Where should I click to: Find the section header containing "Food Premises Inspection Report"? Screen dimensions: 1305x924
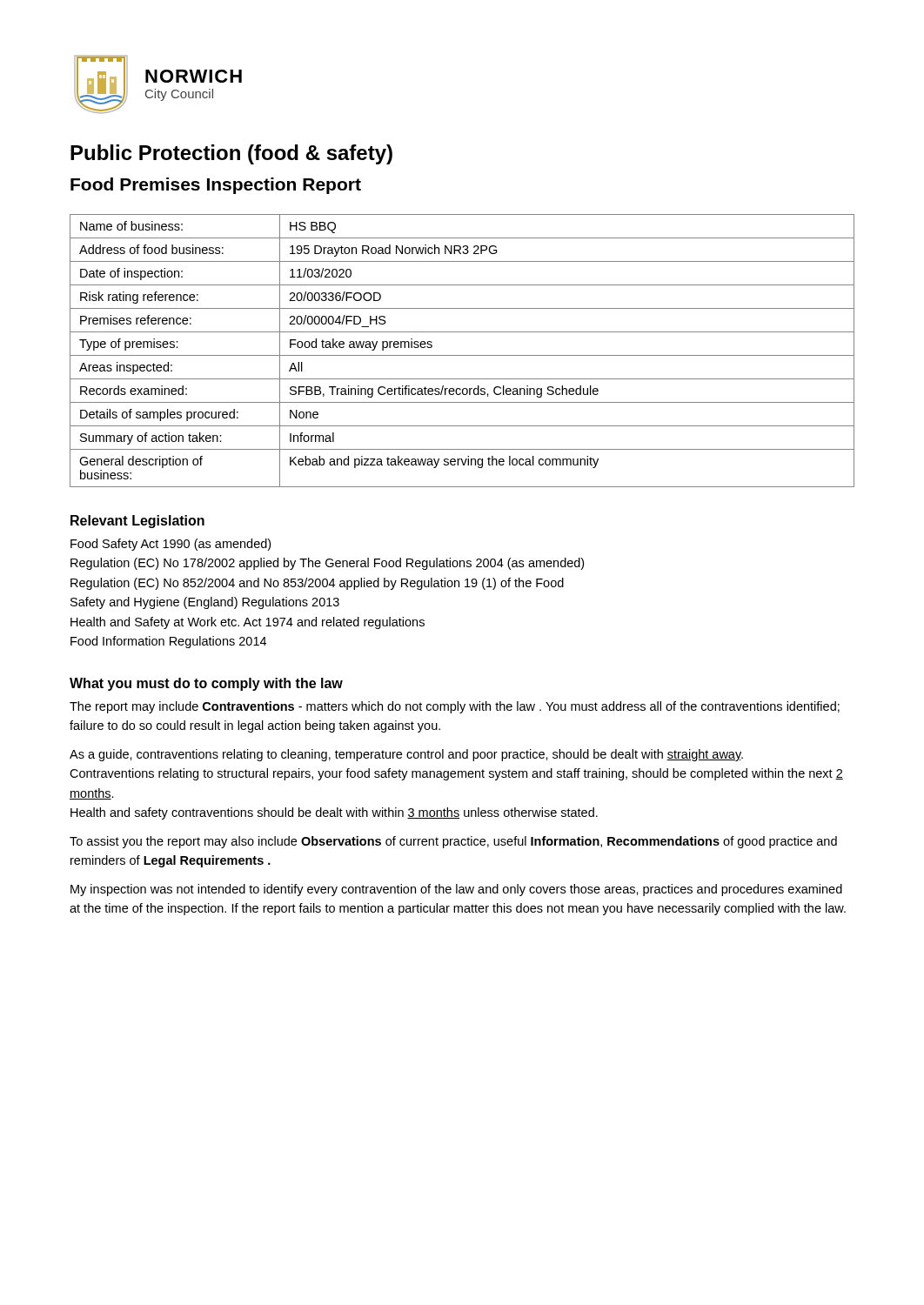click(215, 184)
